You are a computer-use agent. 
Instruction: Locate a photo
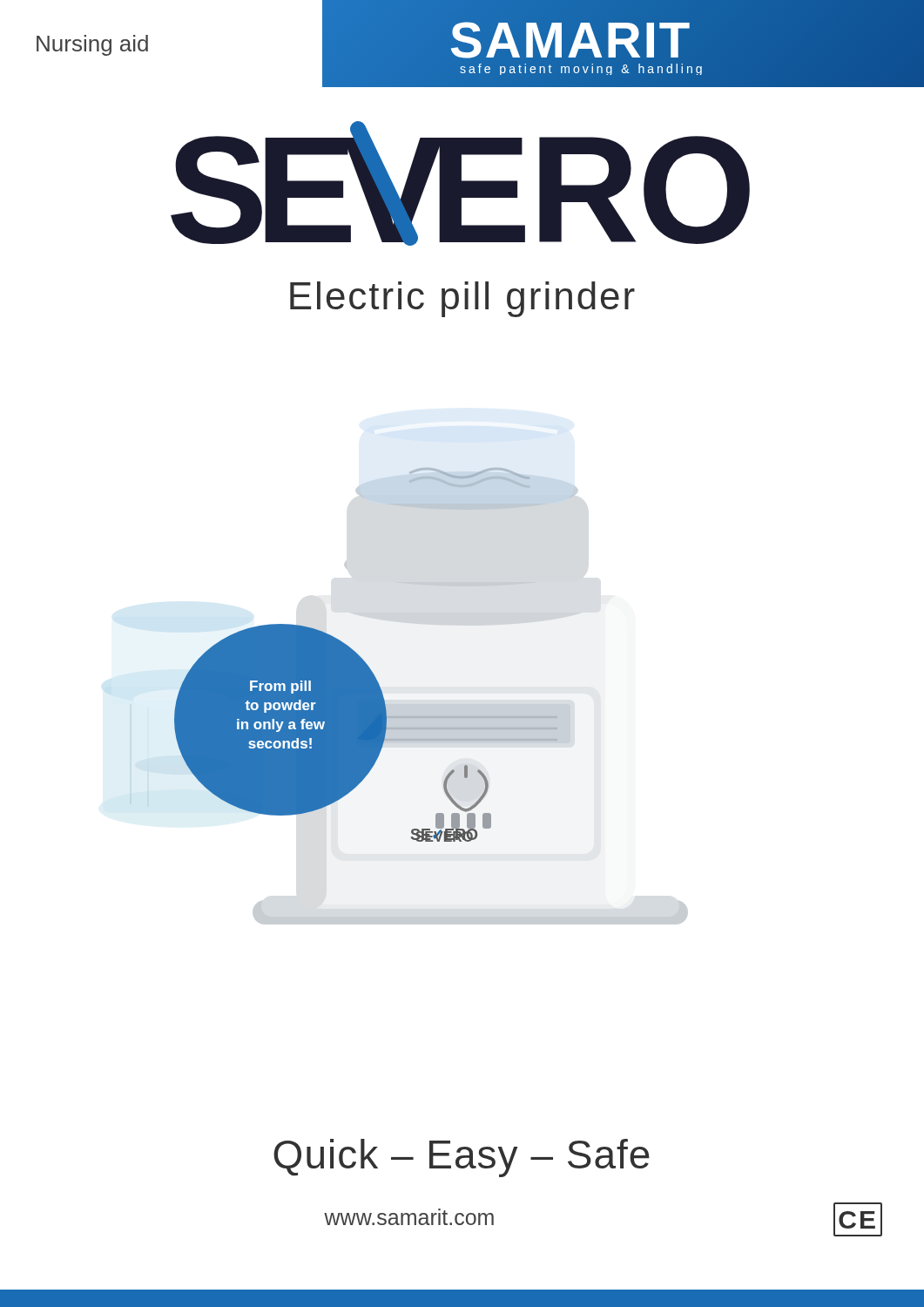pos(462,652)
